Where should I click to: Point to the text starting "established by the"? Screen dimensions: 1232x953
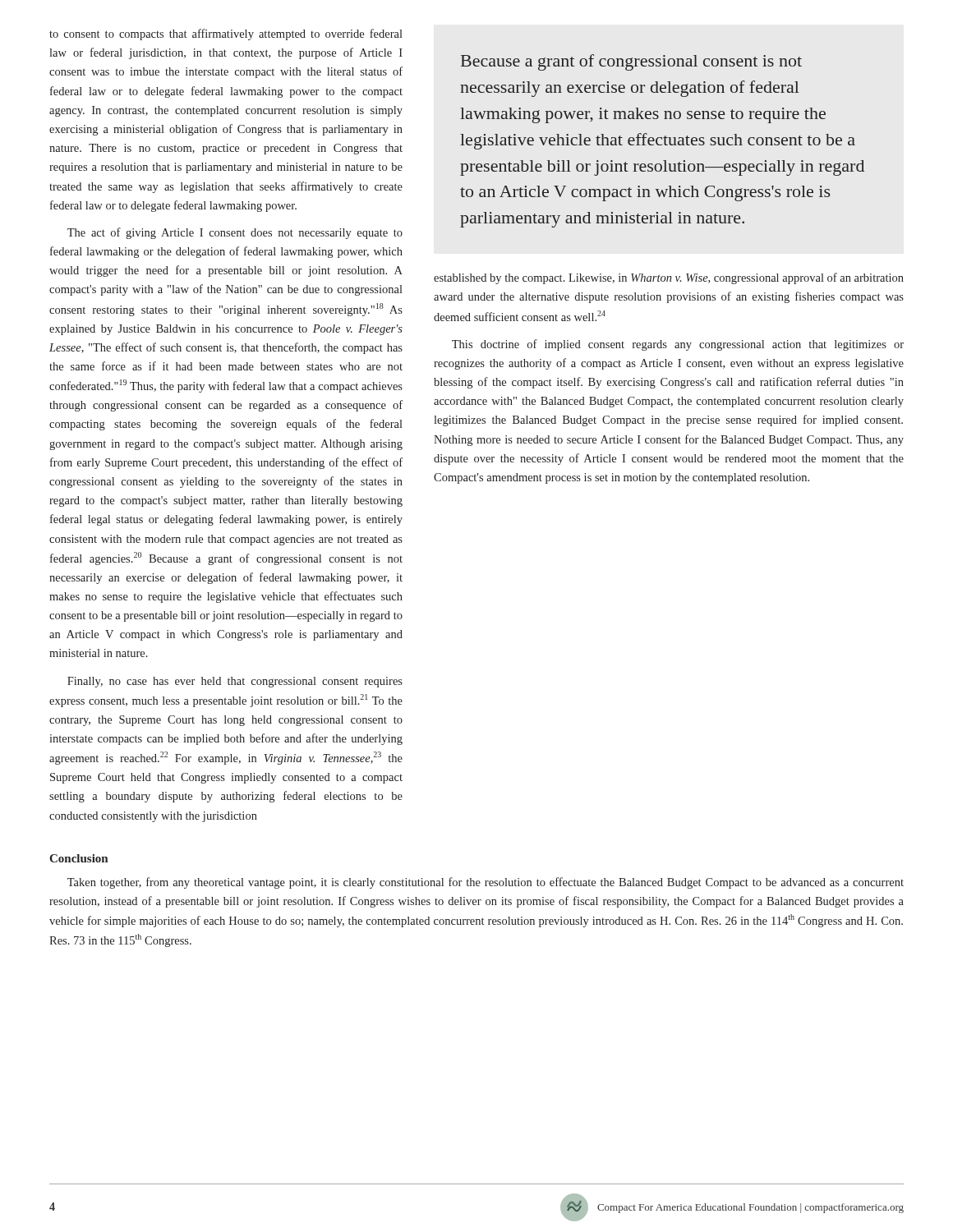[x=669, y=378]
